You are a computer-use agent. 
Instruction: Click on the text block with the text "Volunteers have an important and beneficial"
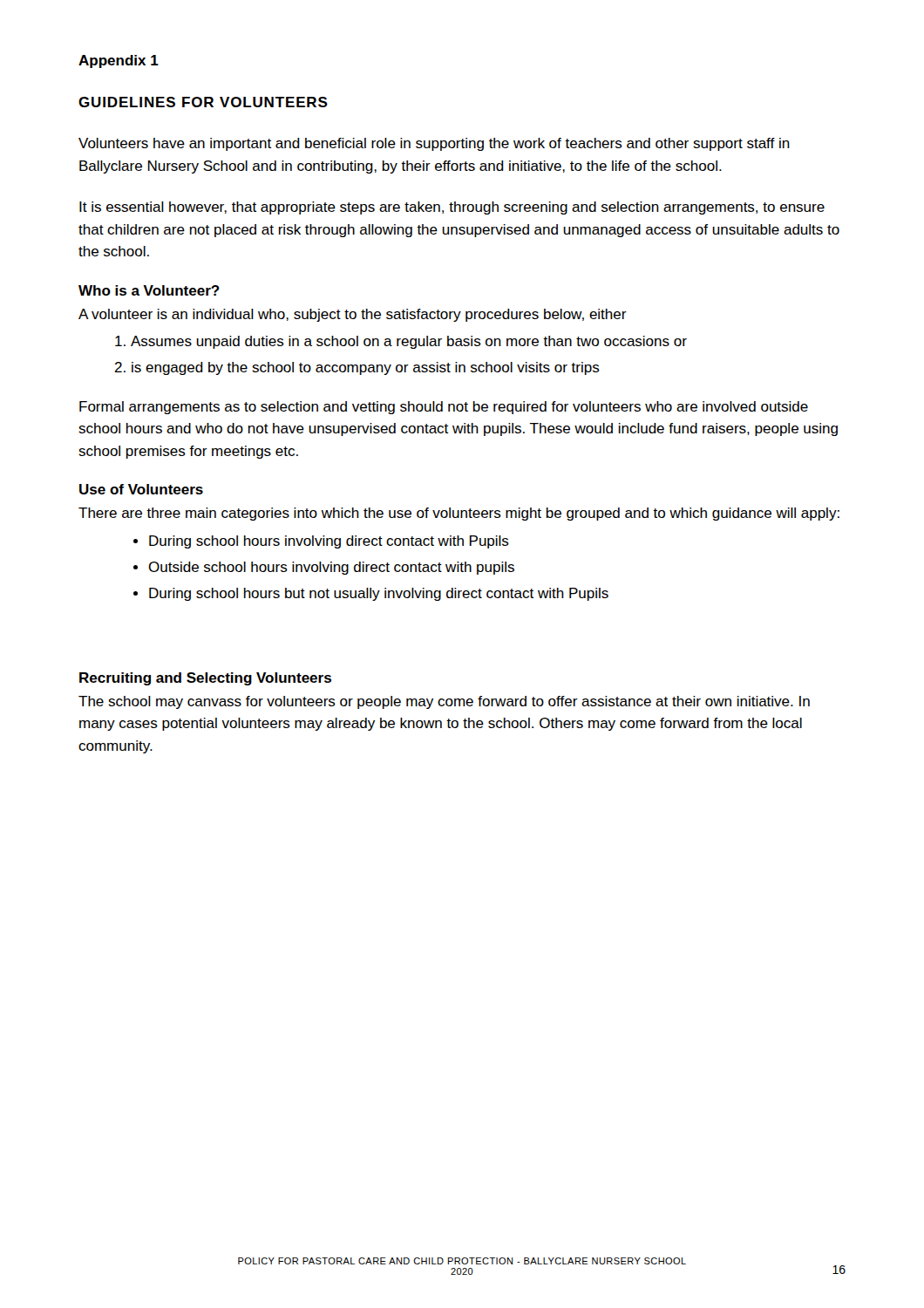coord(434,155)
